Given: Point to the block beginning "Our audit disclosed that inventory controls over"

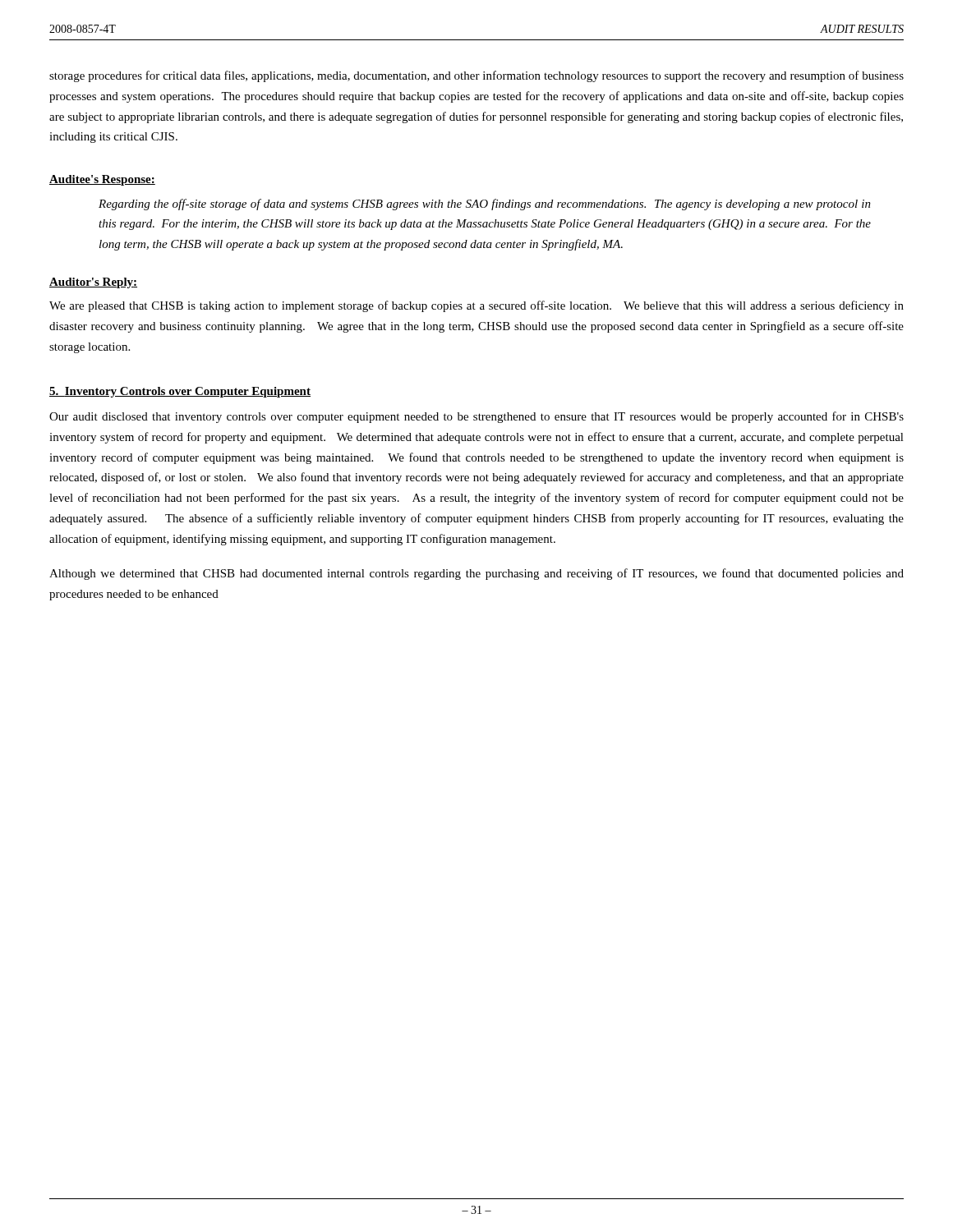Looking at the screenshot, I should 476,477.
